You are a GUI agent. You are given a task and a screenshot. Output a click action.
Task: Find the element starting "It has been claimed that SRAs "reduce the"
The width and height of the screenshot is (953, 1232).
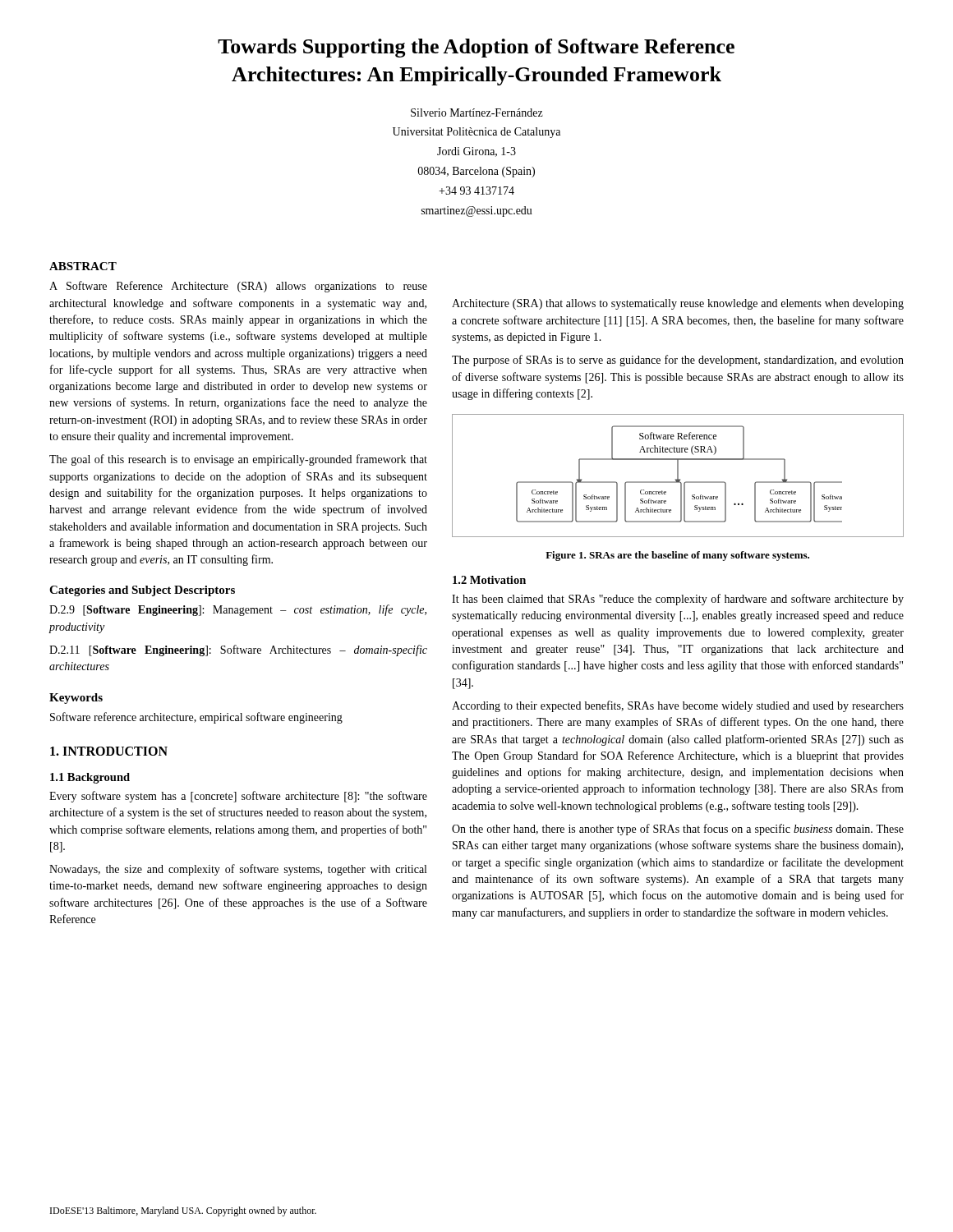pos(678,642)
